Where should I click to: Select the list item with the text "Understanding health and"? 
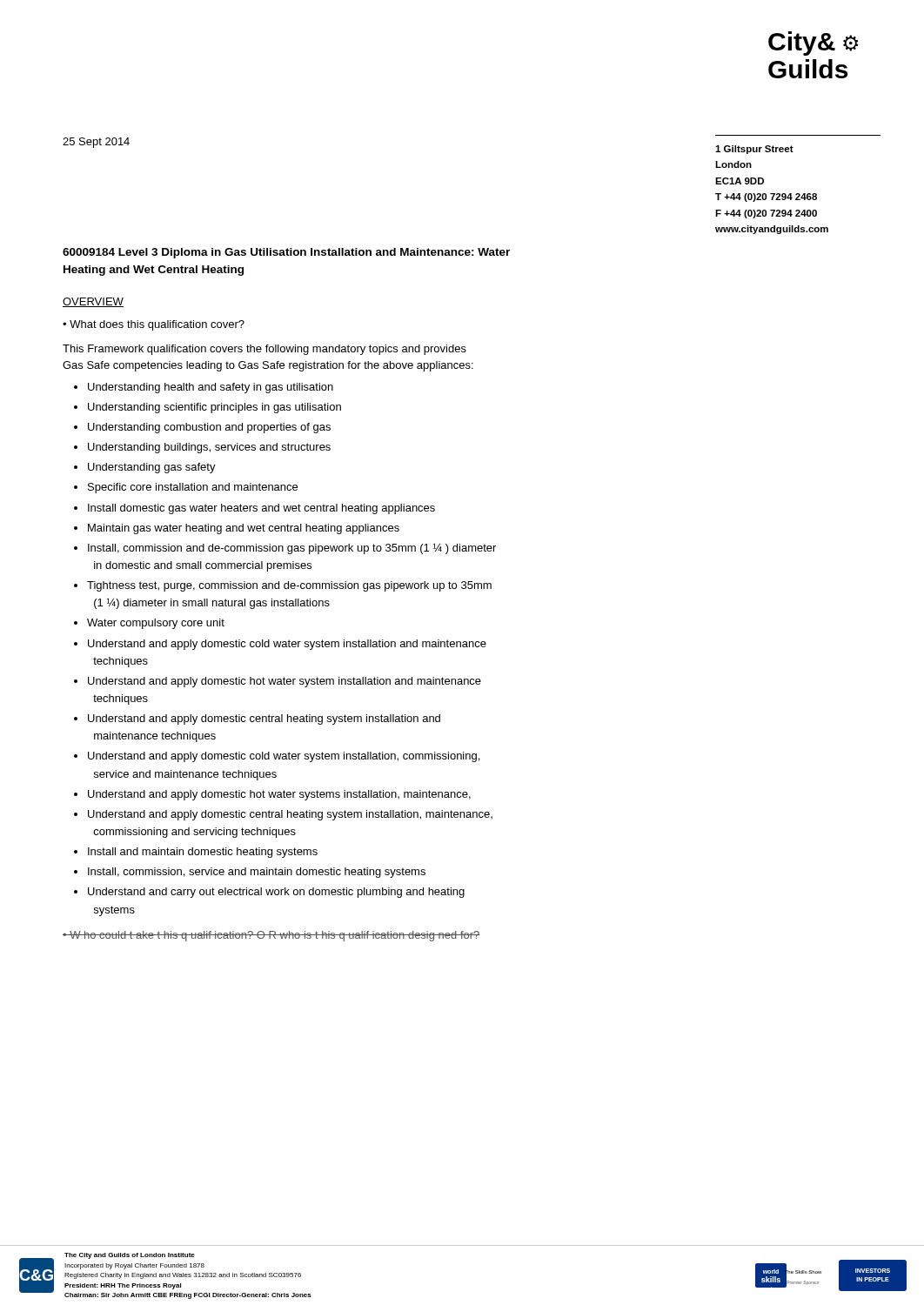point(211,388)
